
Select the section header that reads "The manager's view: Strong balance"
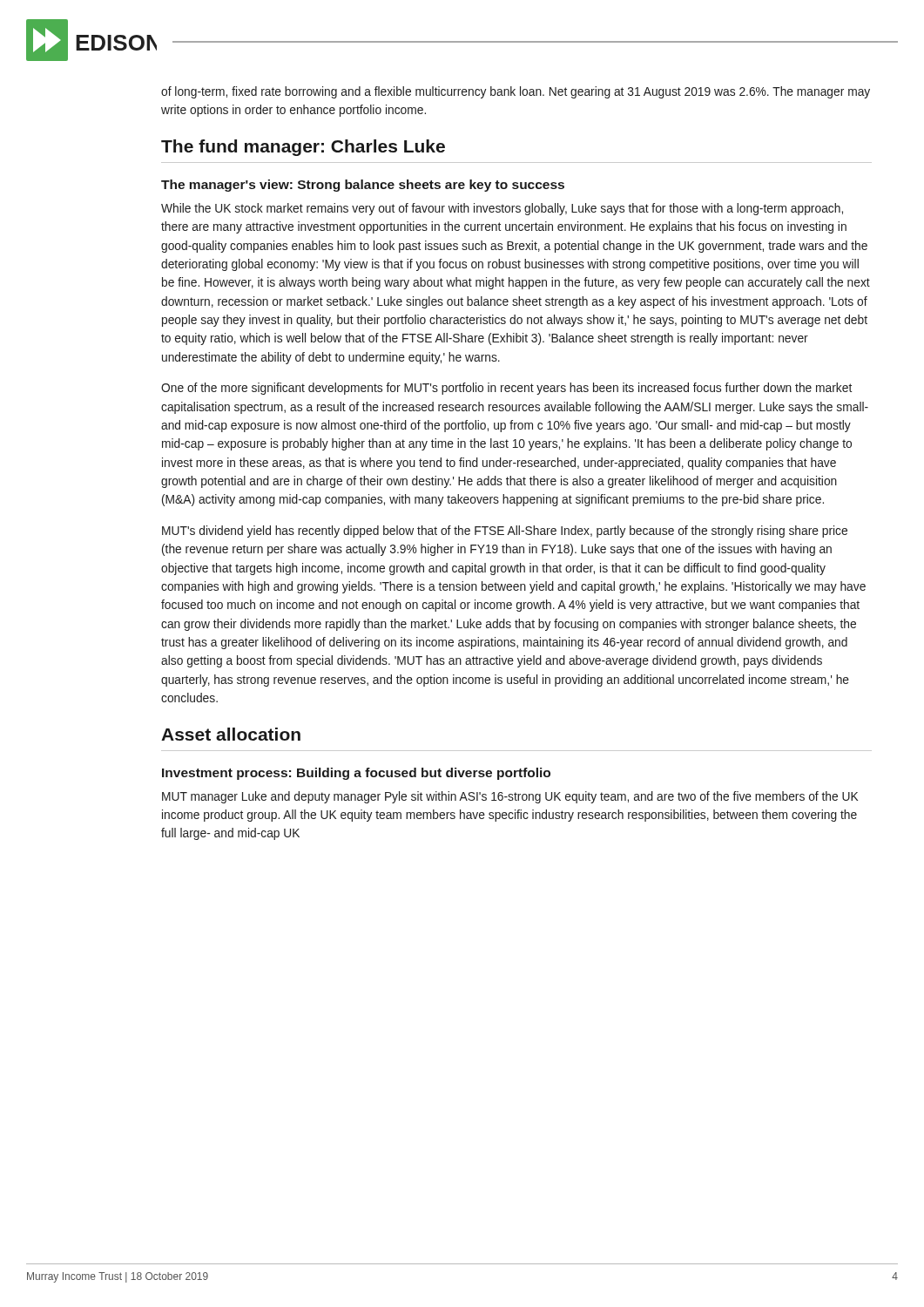point(363,184)
